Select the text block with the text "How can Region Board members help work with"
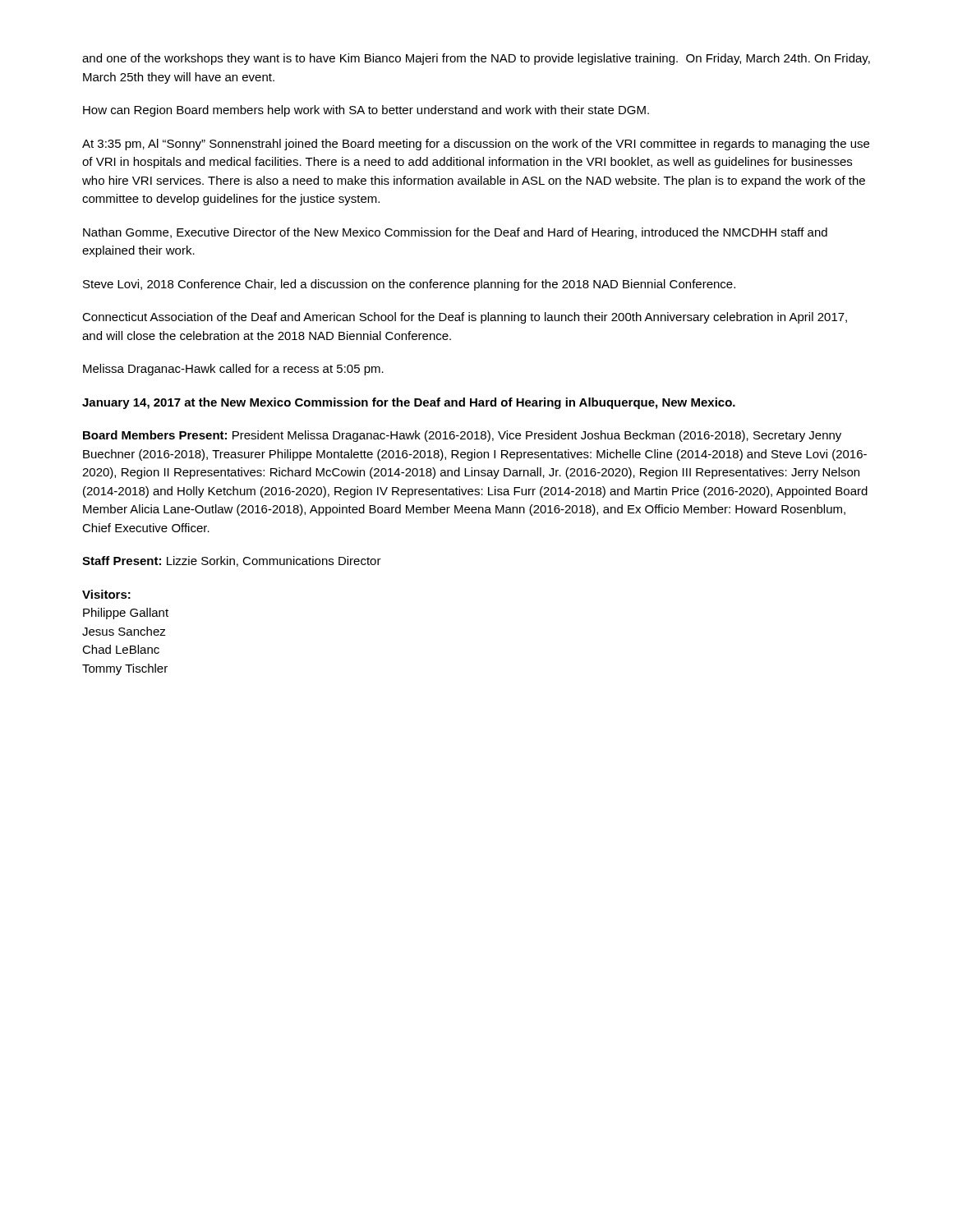The height and width of the screenshot is (1232, 953). [x=366, y=110]
